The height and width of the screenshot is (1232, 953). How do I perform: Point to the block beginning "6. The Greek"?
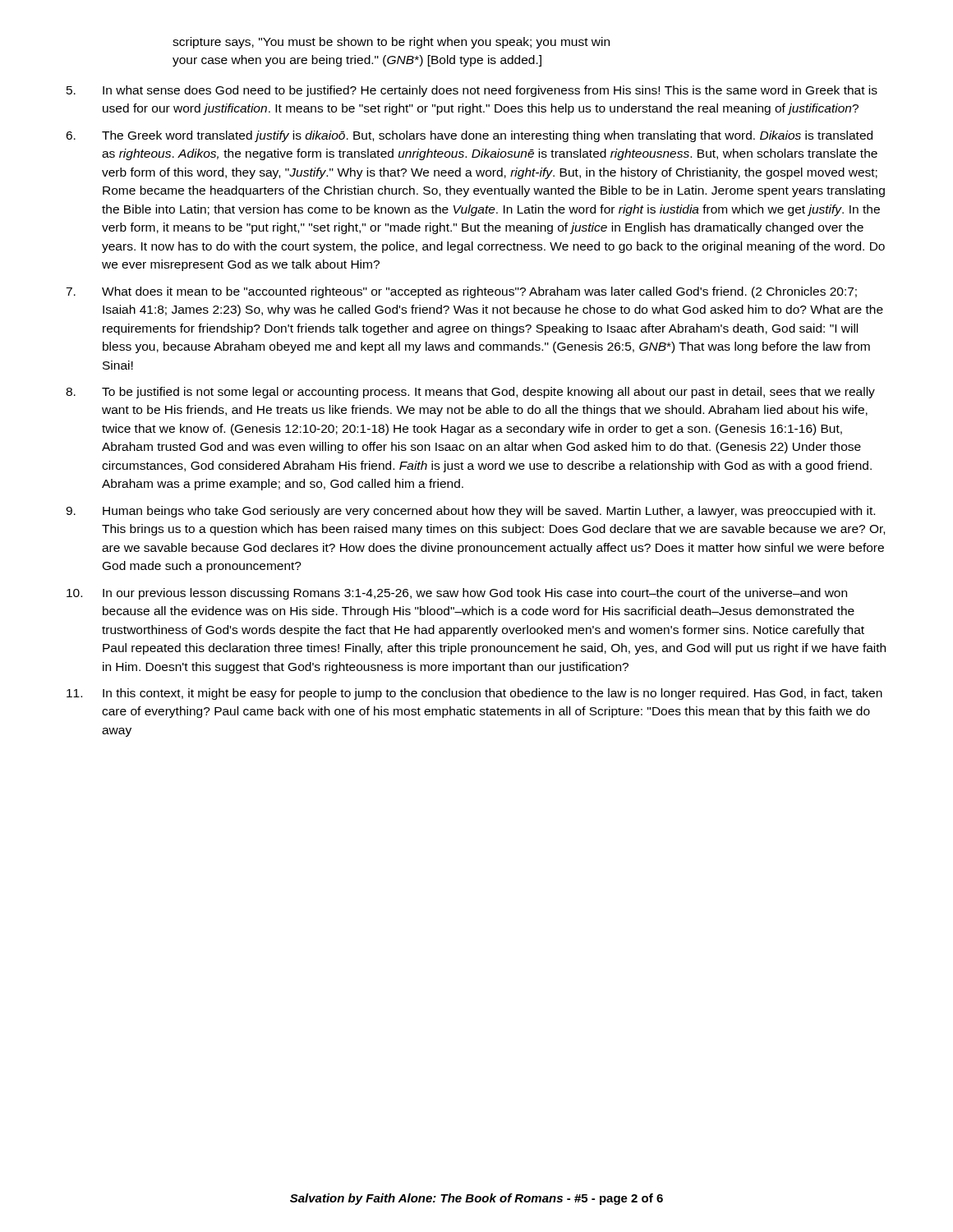pyautogui.click(x=476, y=200)
